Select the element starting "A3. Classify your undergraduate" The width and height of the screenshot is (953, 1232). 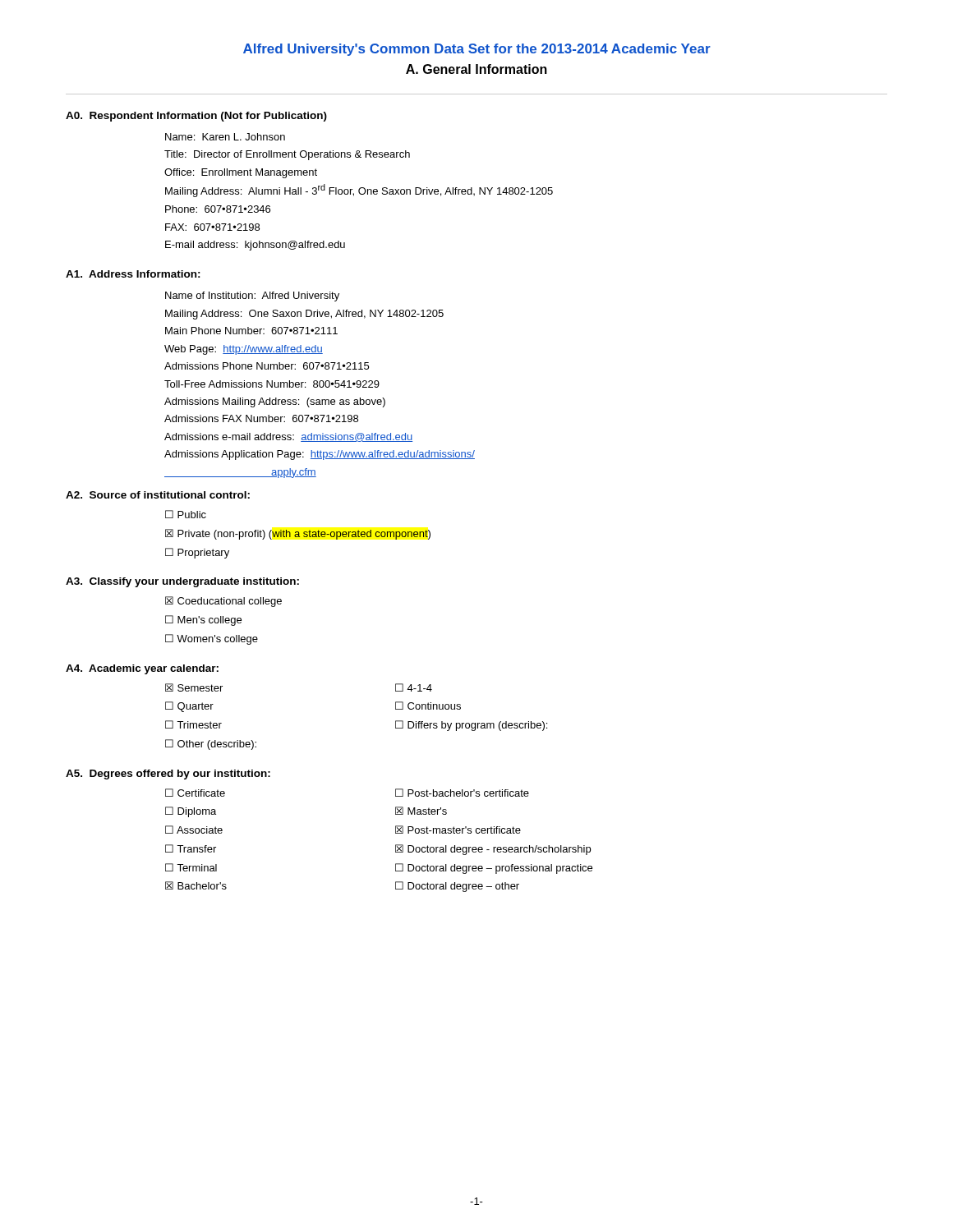183,582
